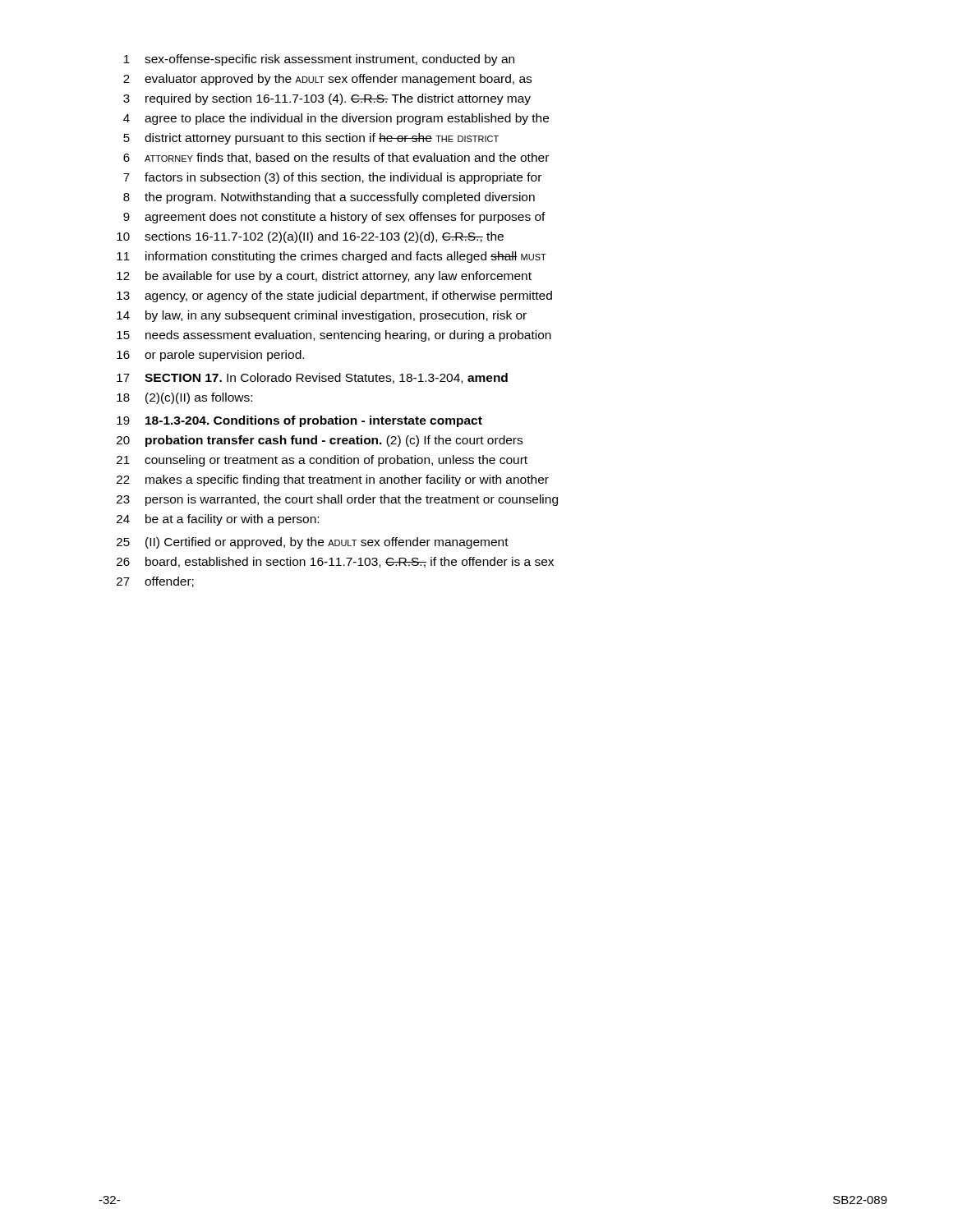This screenshot has height=1232, width=953.
Task: Where is the section header that starts "19 18-1.3-204. Conditions of probation -"?
Action: click(x=493, y=421)
